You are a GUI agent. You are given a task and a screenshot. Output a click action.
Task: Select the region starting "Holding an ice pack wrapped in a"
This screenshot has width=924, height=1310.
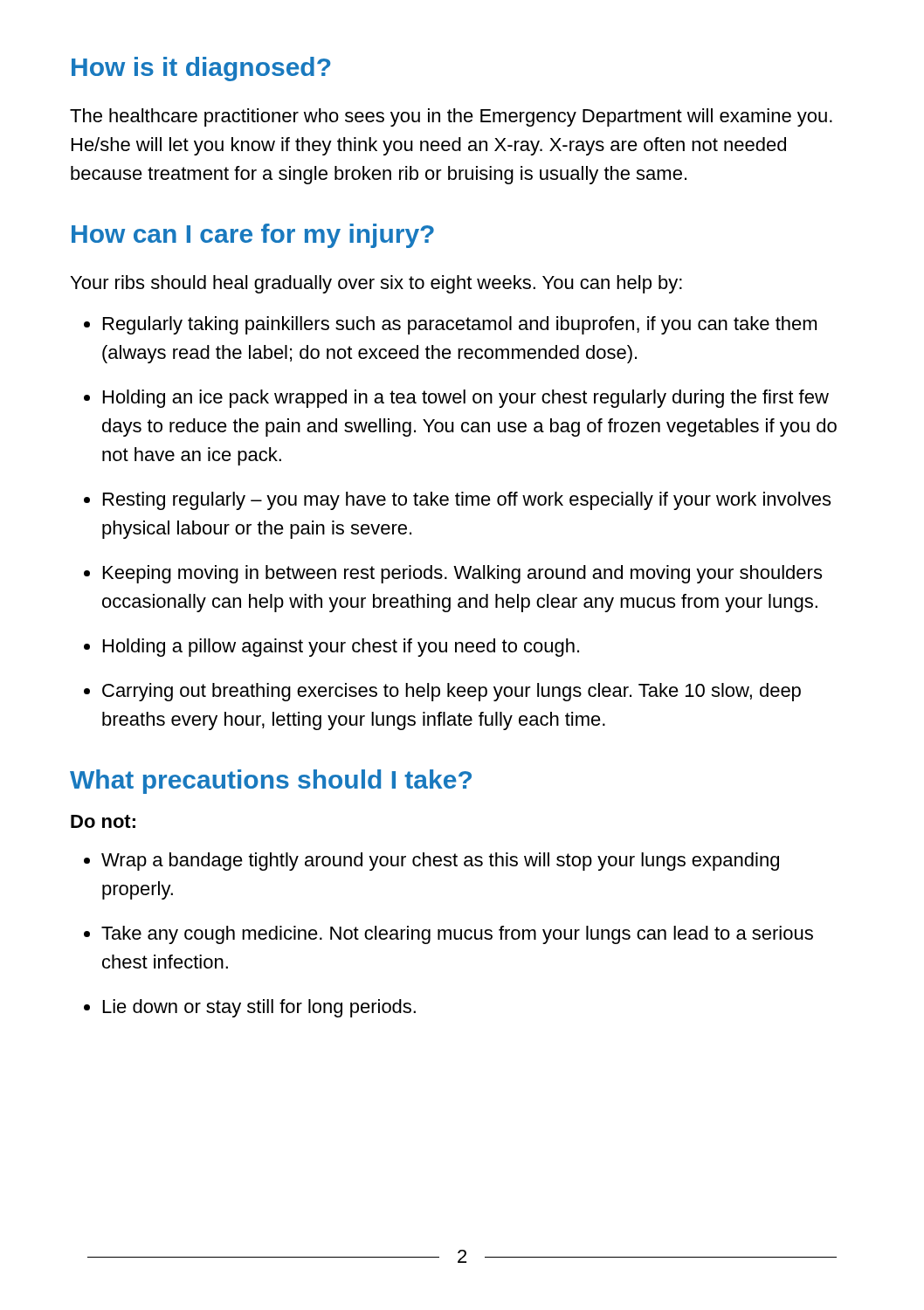469,426
